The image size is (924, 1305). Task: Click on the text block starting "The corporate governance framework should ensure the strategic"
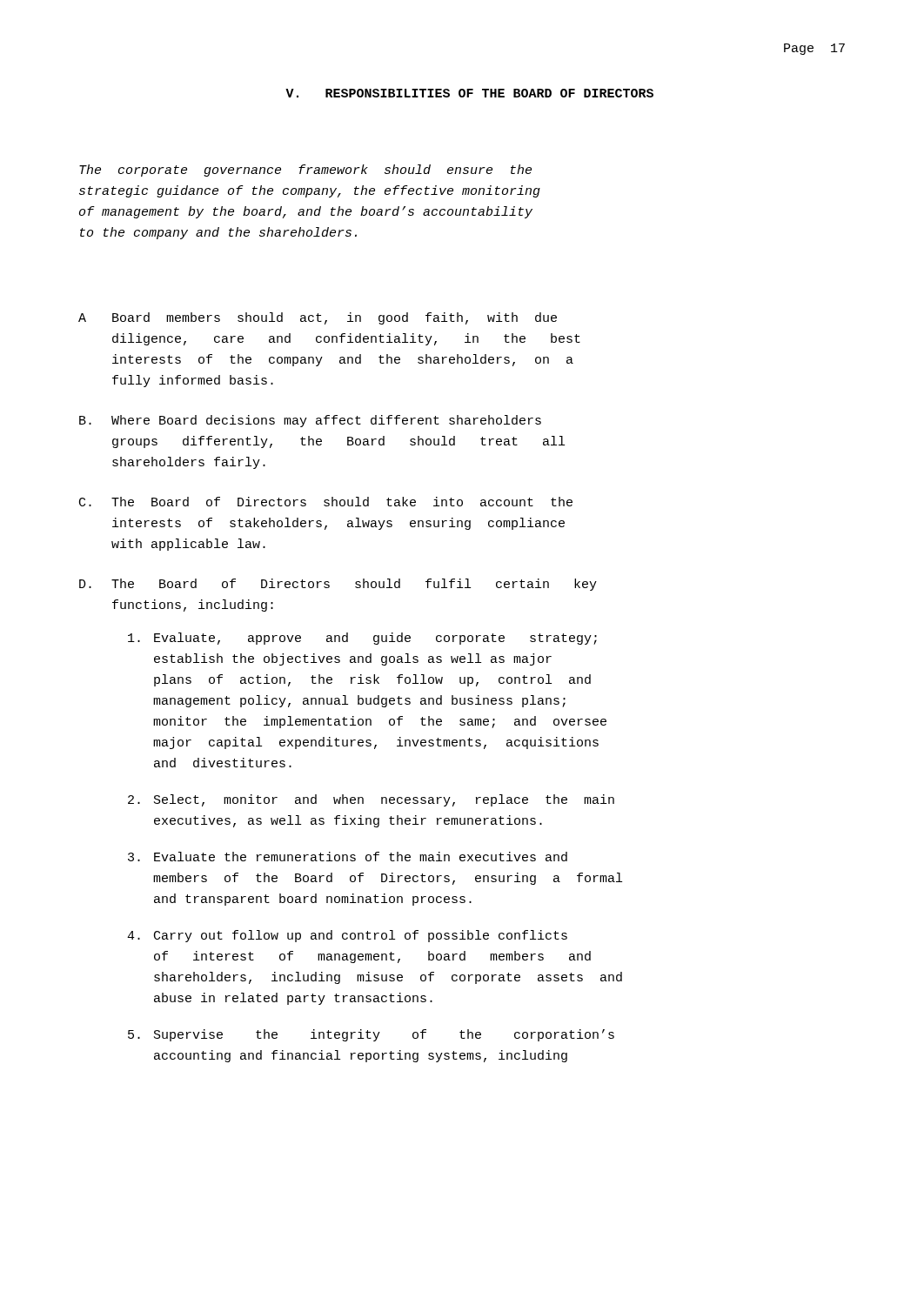309,202
